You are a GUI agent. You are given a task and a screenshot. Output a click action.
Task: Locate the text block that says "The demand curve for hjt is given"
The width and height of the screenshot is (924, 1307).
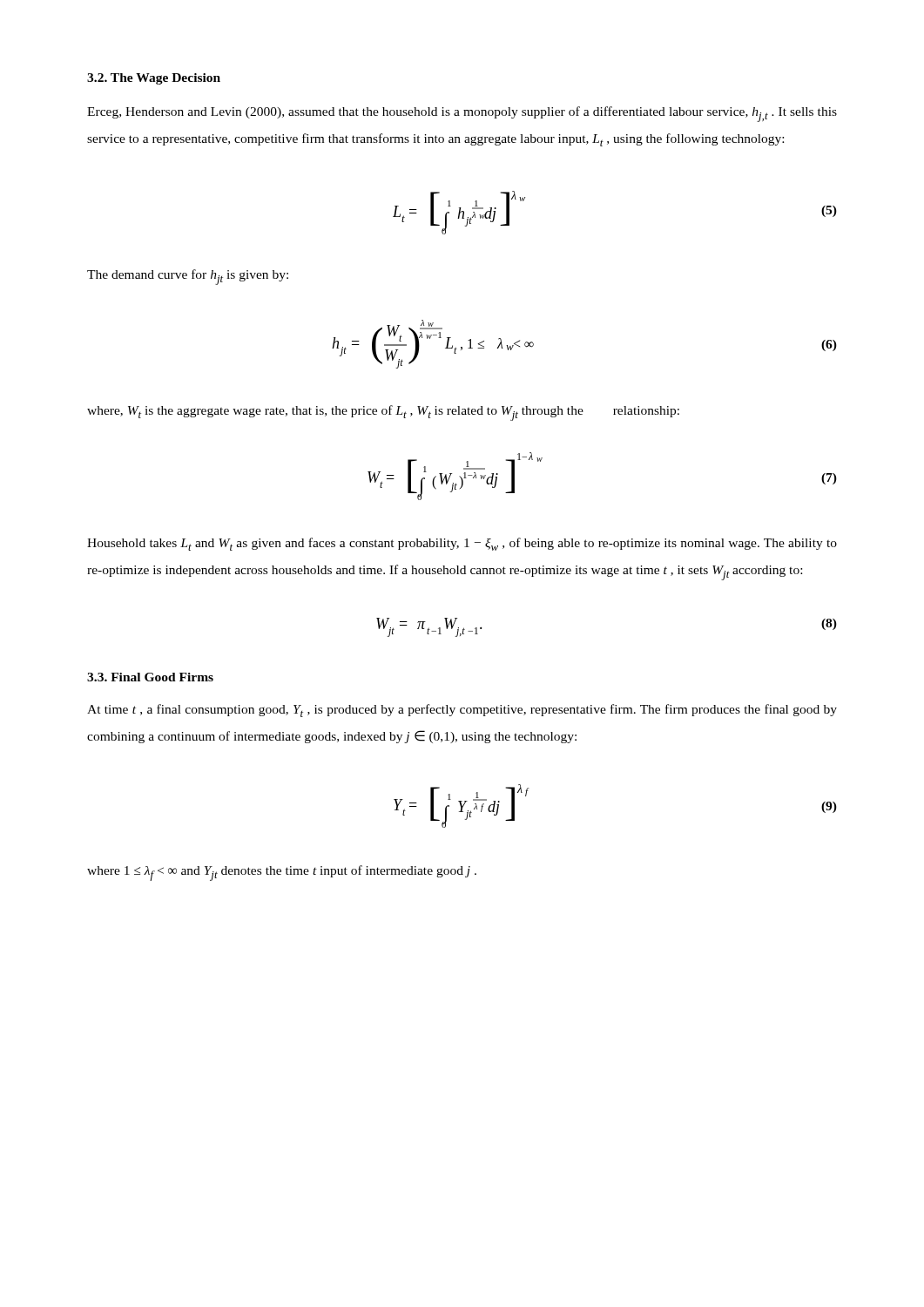pyautogui.click(x=188, y=276)
